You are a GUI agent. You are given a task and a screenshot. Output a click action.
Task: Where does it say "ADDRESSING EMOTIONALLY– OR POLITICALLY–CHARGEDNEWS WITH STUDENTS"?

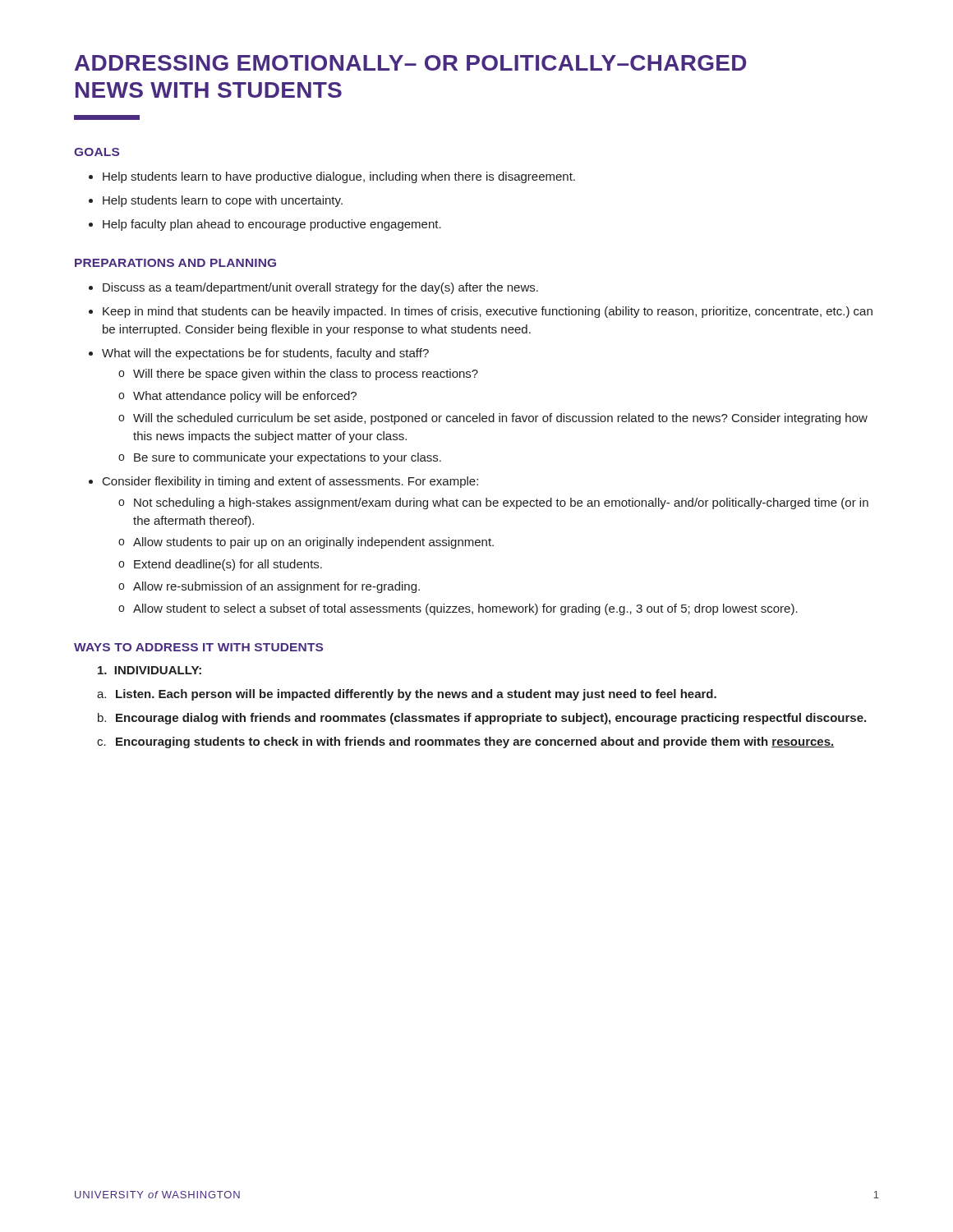point(411,76)
